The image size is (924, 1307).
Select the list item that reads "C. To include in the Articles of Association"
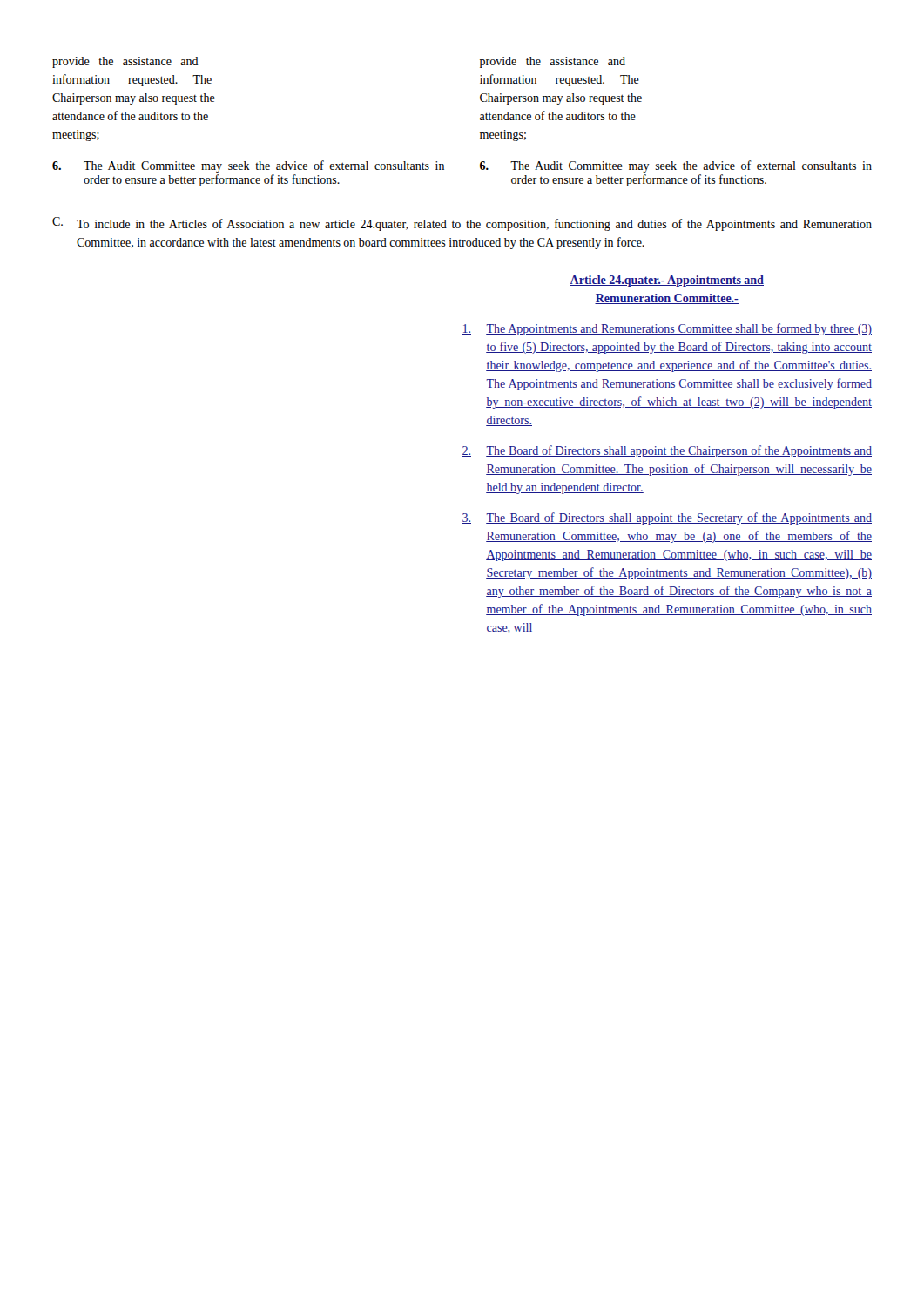click(462, 234)
